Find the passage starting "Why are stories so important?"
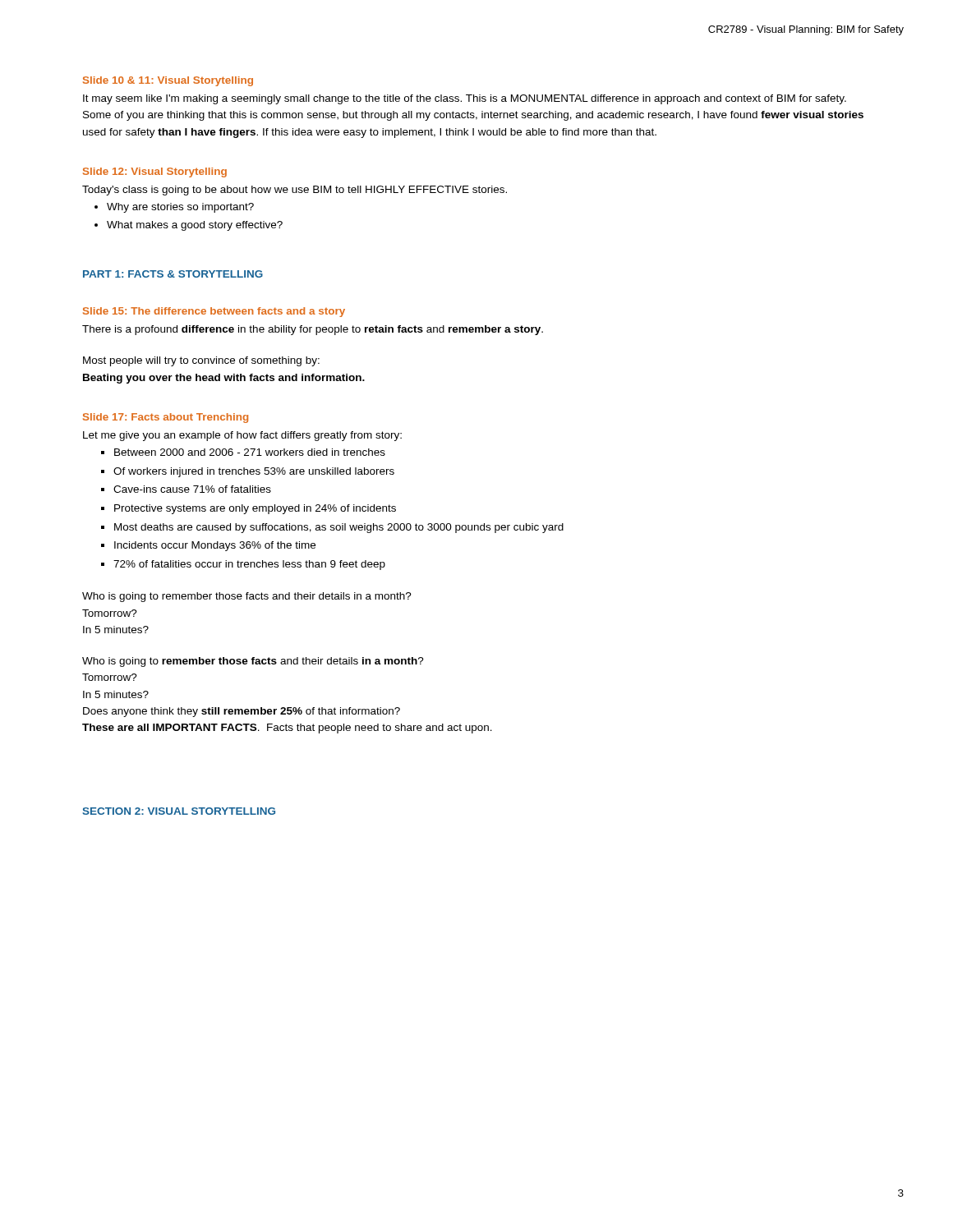This screenshot has height=1232, width=953. point(180,207)
